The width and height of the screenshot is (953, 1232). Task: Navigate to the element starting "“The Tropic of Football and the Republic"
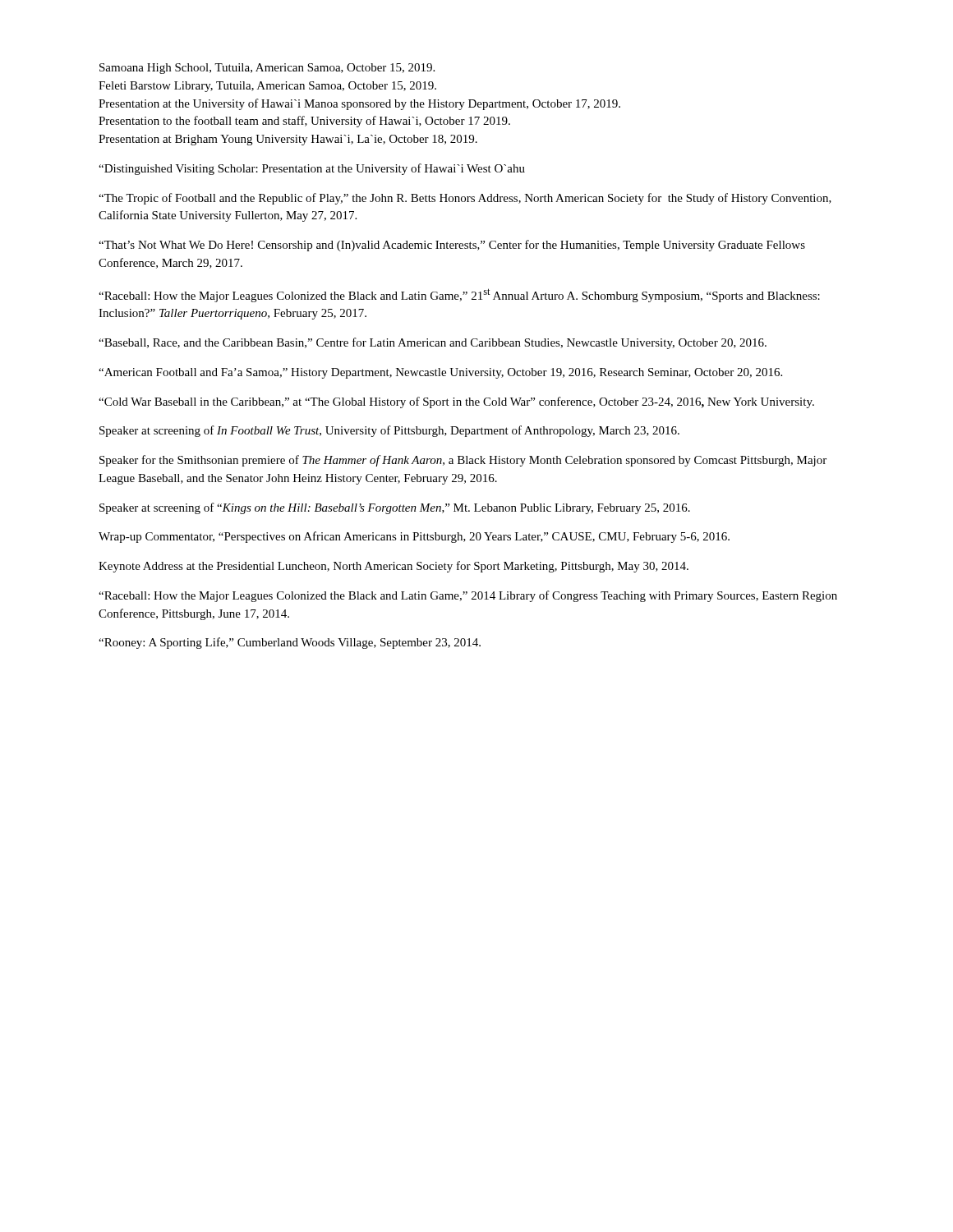[x=465, y=206]
